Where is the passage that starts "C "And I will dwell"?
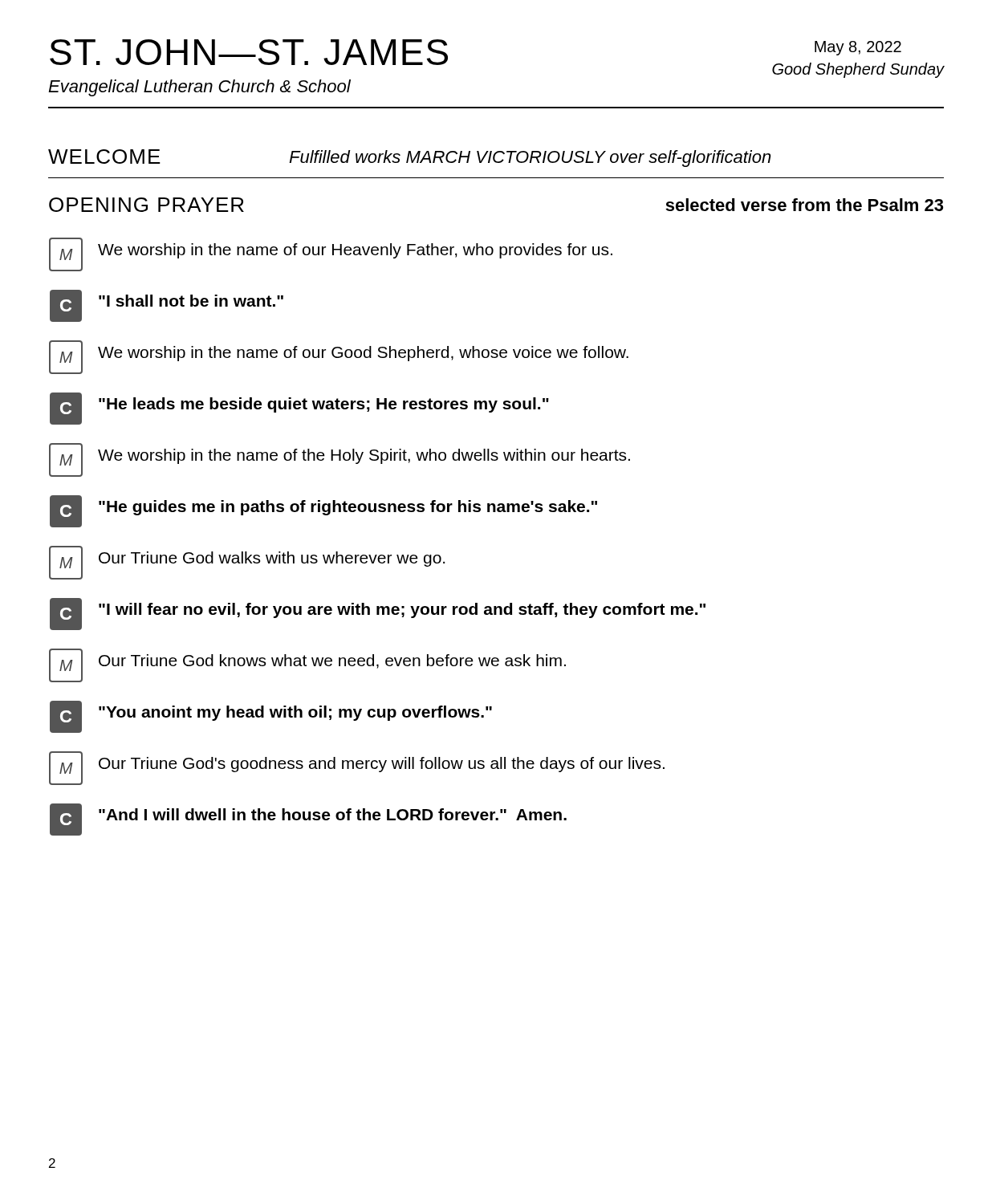Image resolution: width=992 pixels, height=1204 pixels. (308, 819)
